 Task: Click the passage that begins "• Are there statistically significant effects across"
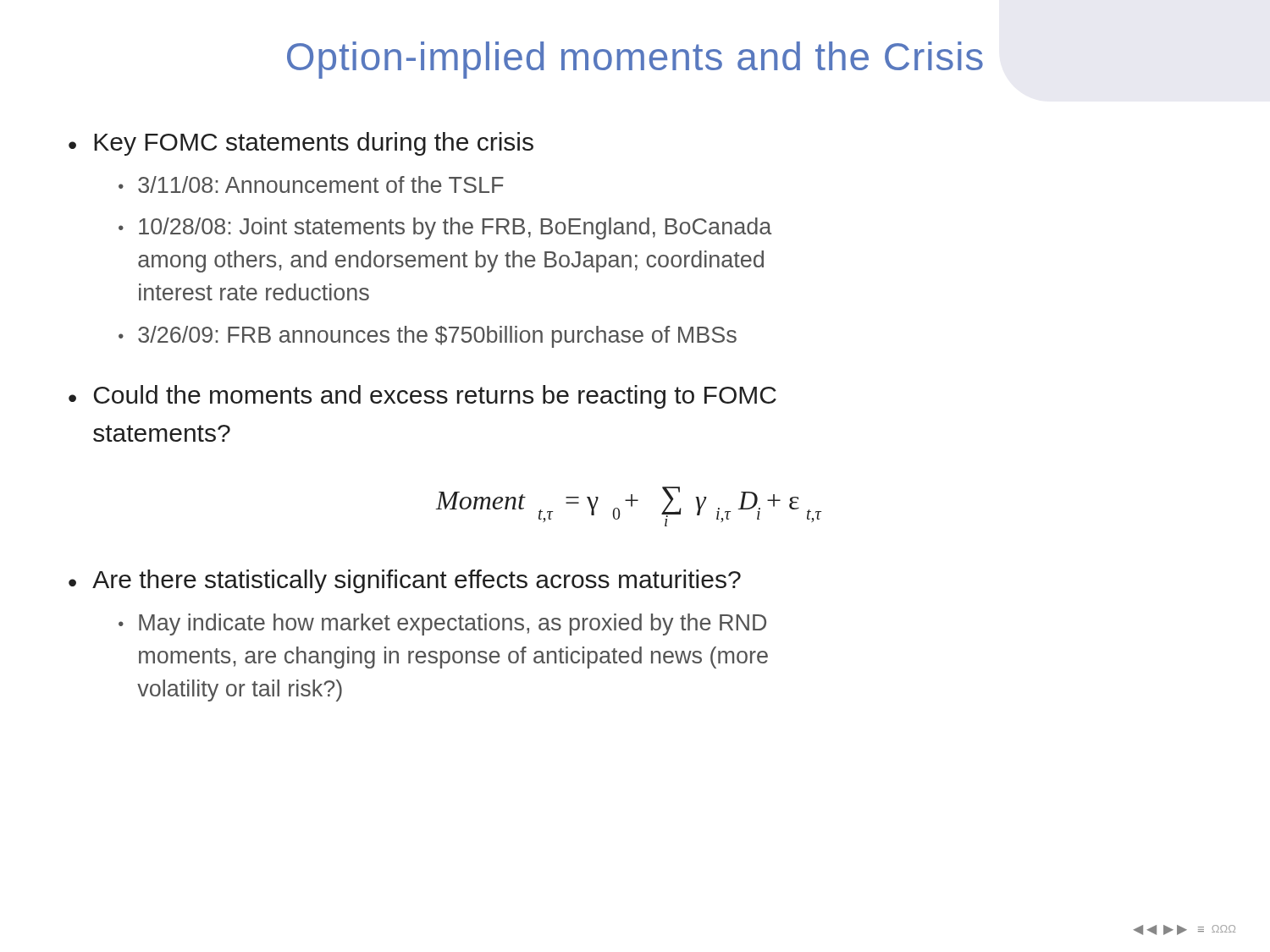[x=635, y=637]
